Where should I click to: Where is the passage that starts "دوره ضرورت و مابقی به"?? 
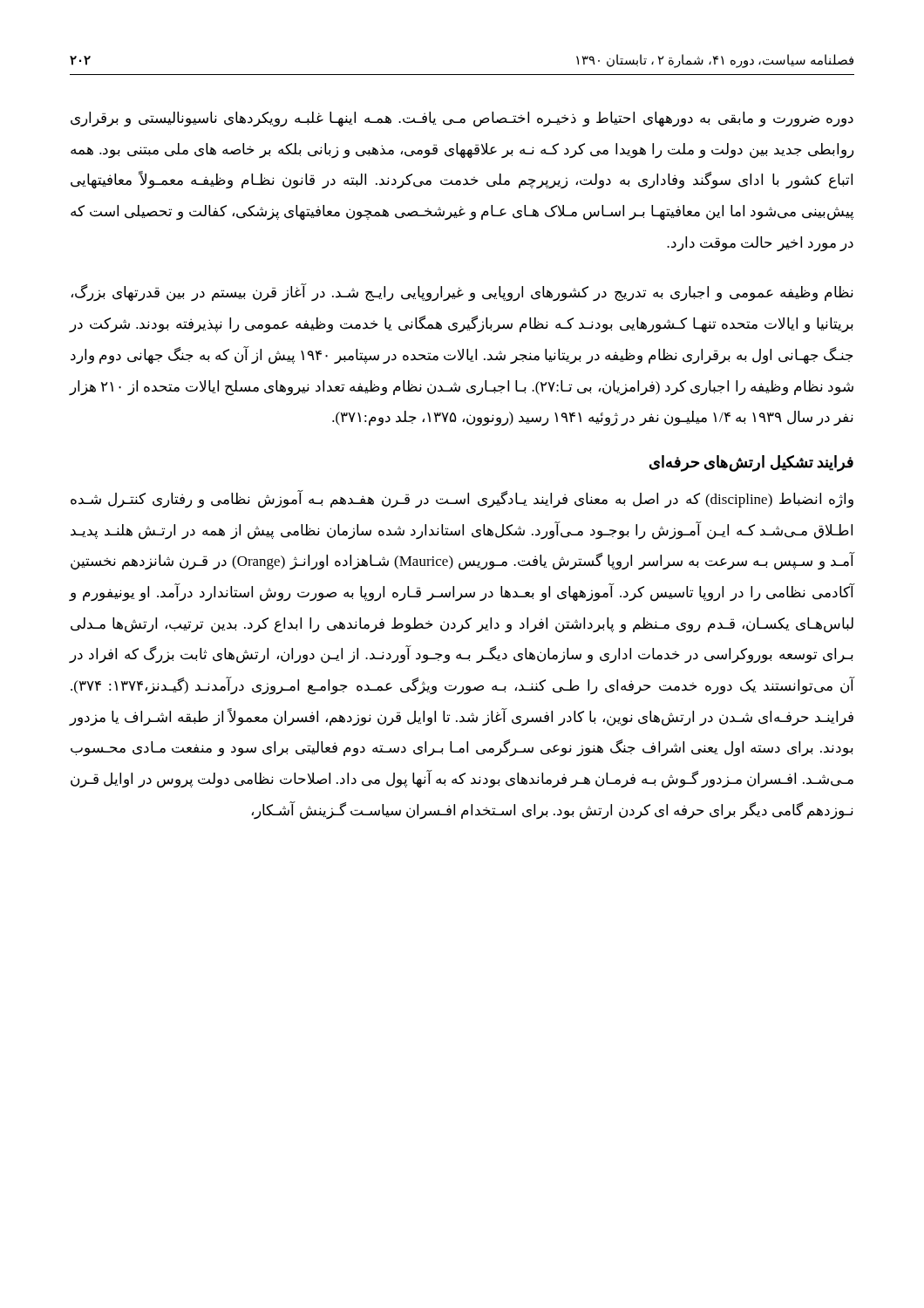click(x=462, y=180)
